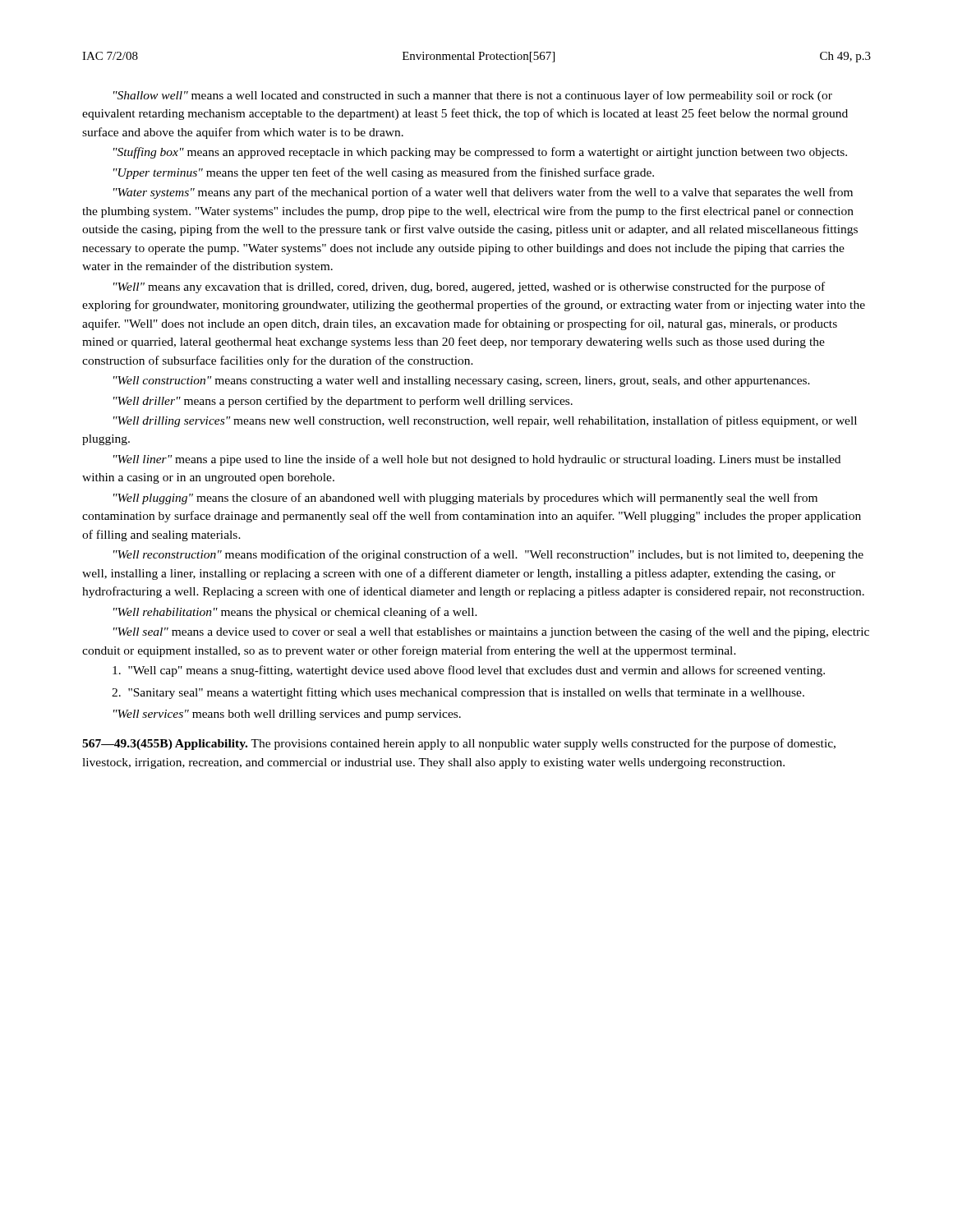Image resolution: width=953 pixels, height=1232 pixels.
Task: Click on the element starting ""Well reconstruction" means modification of the original"
Action: tap(476, 573)
